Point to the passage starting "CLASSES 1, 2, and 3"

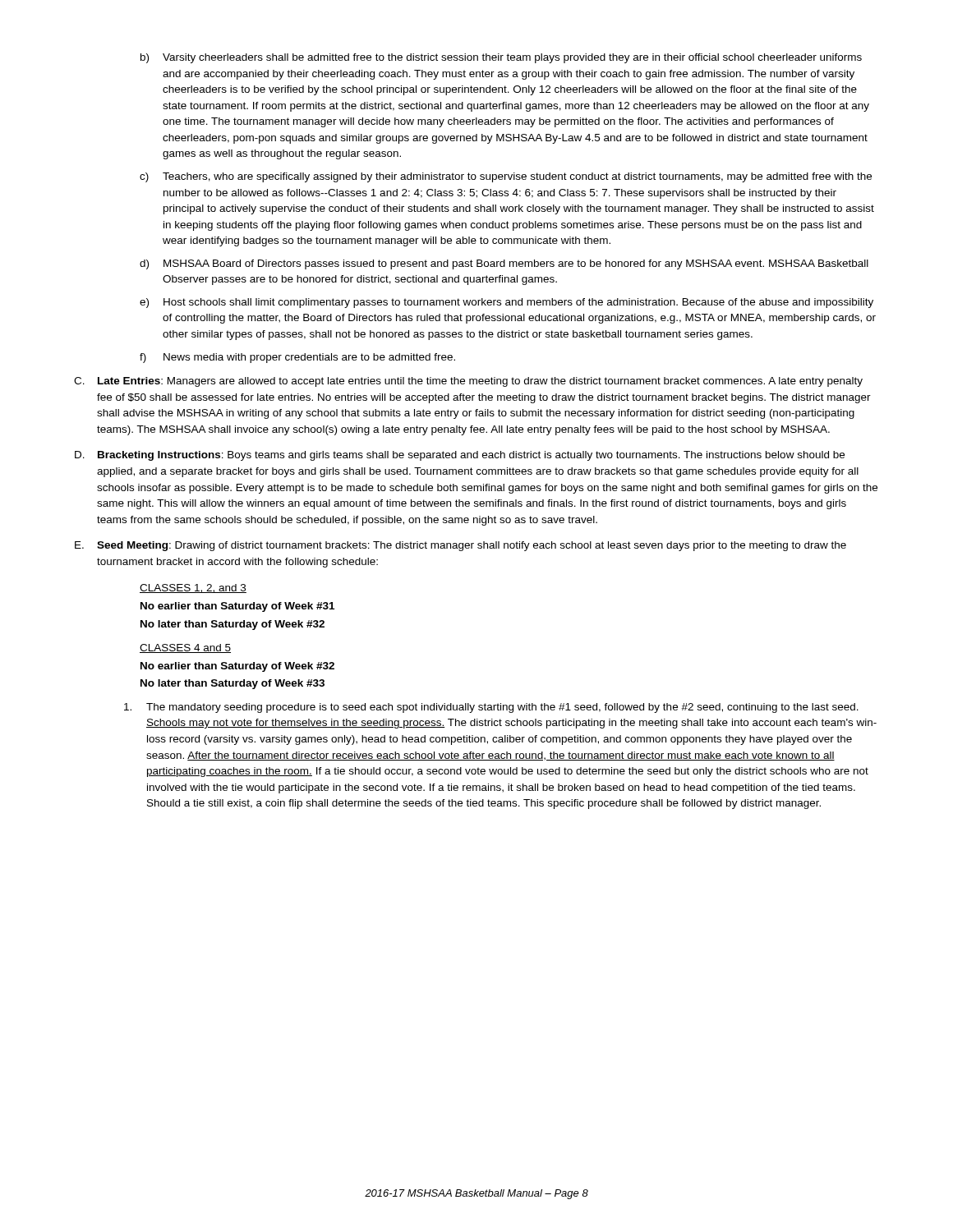(x=193, y=588)
